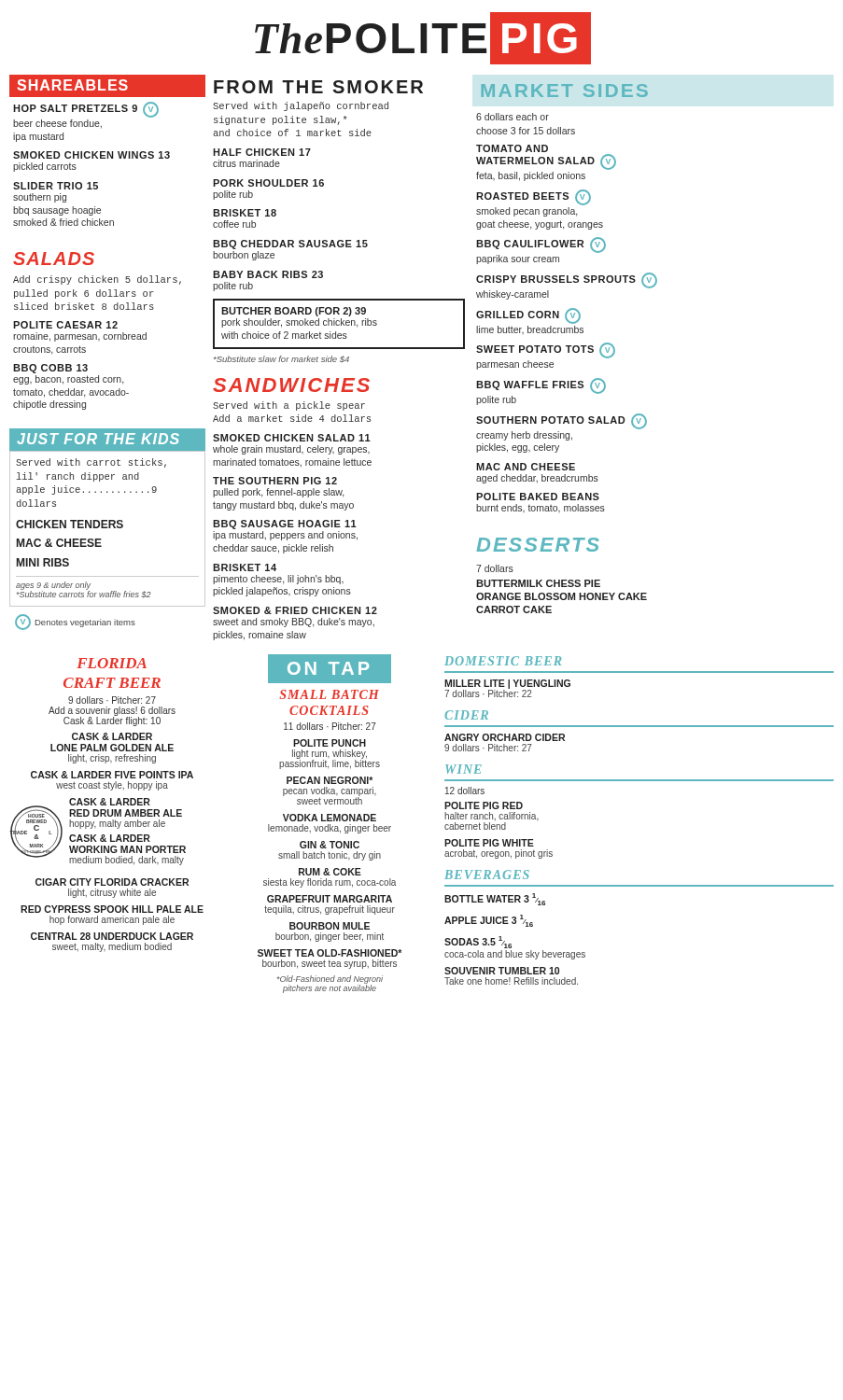The width and height of the screenshot is (843, 1400).
Task: Locate the element starting "6 dollars each orchoose 3 for"
Action: tap(526, 123)
